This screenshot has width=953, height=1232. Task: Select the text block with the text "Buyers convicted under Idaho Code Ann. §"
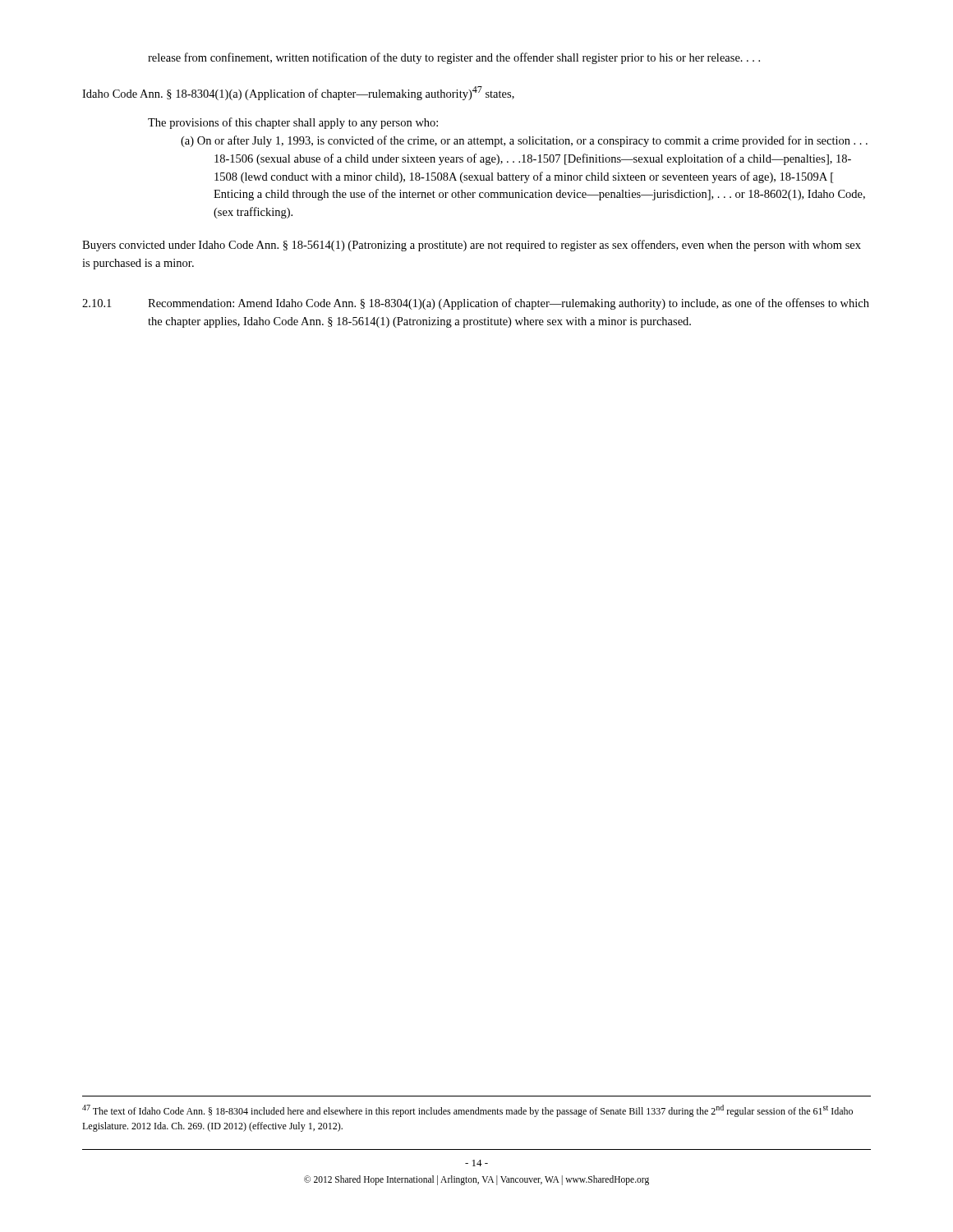click(472, 254)
